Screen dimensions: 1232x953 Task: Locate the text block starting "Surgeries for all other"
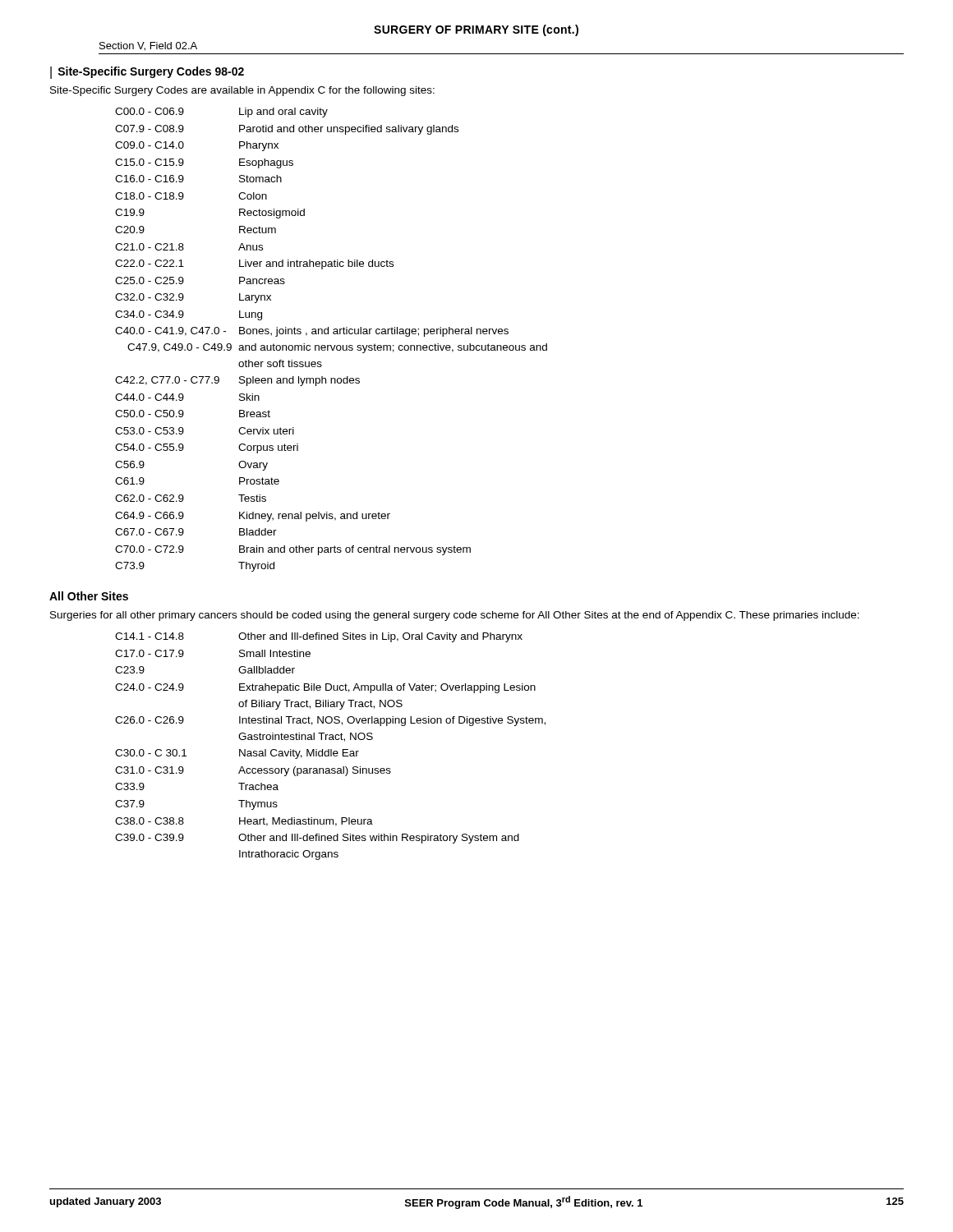[455, 615]
